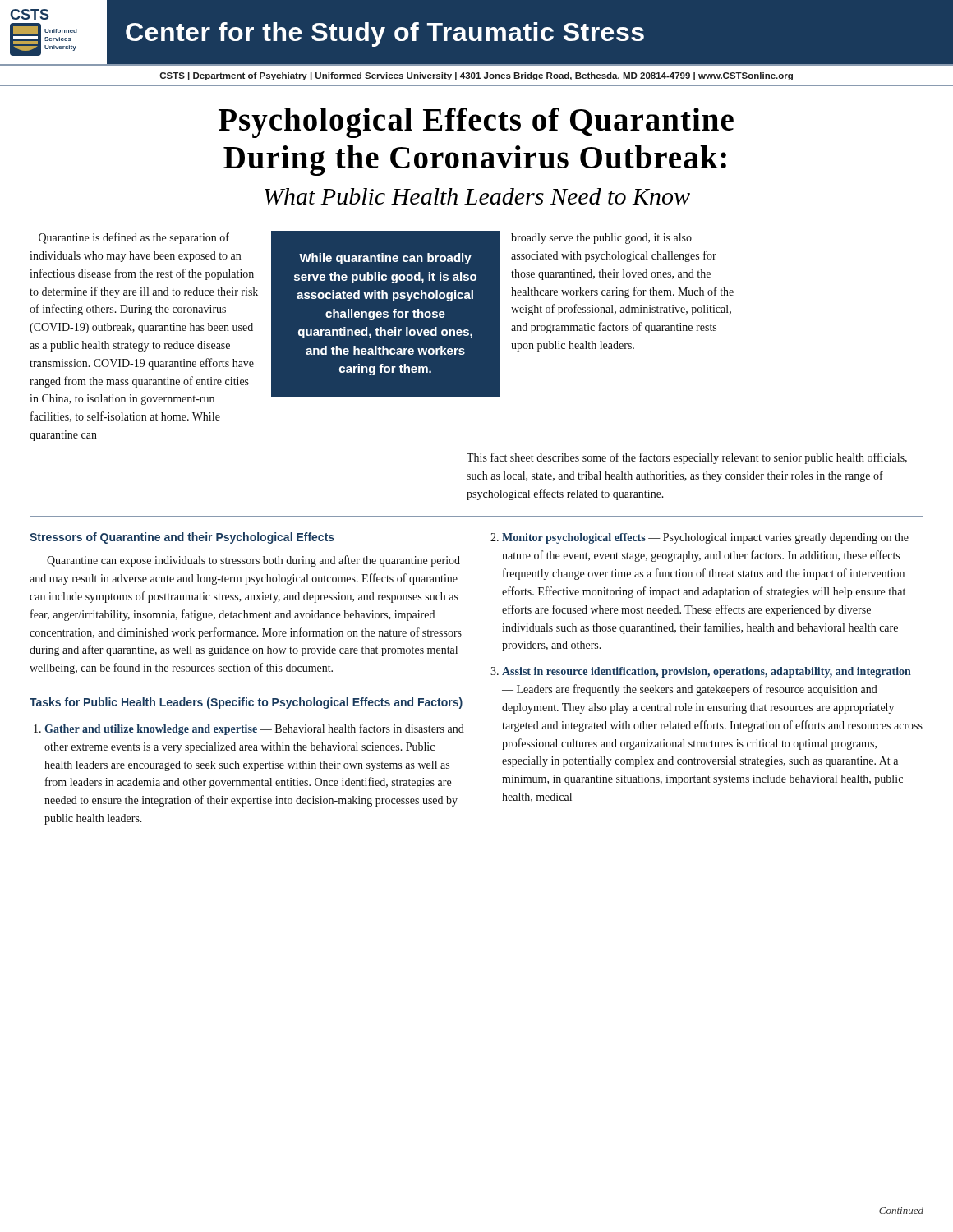Select the title with the text "Psychological Effects of QuarantineDuring"
This screenshot has height=1232, width=953.
tap(476, 156)
